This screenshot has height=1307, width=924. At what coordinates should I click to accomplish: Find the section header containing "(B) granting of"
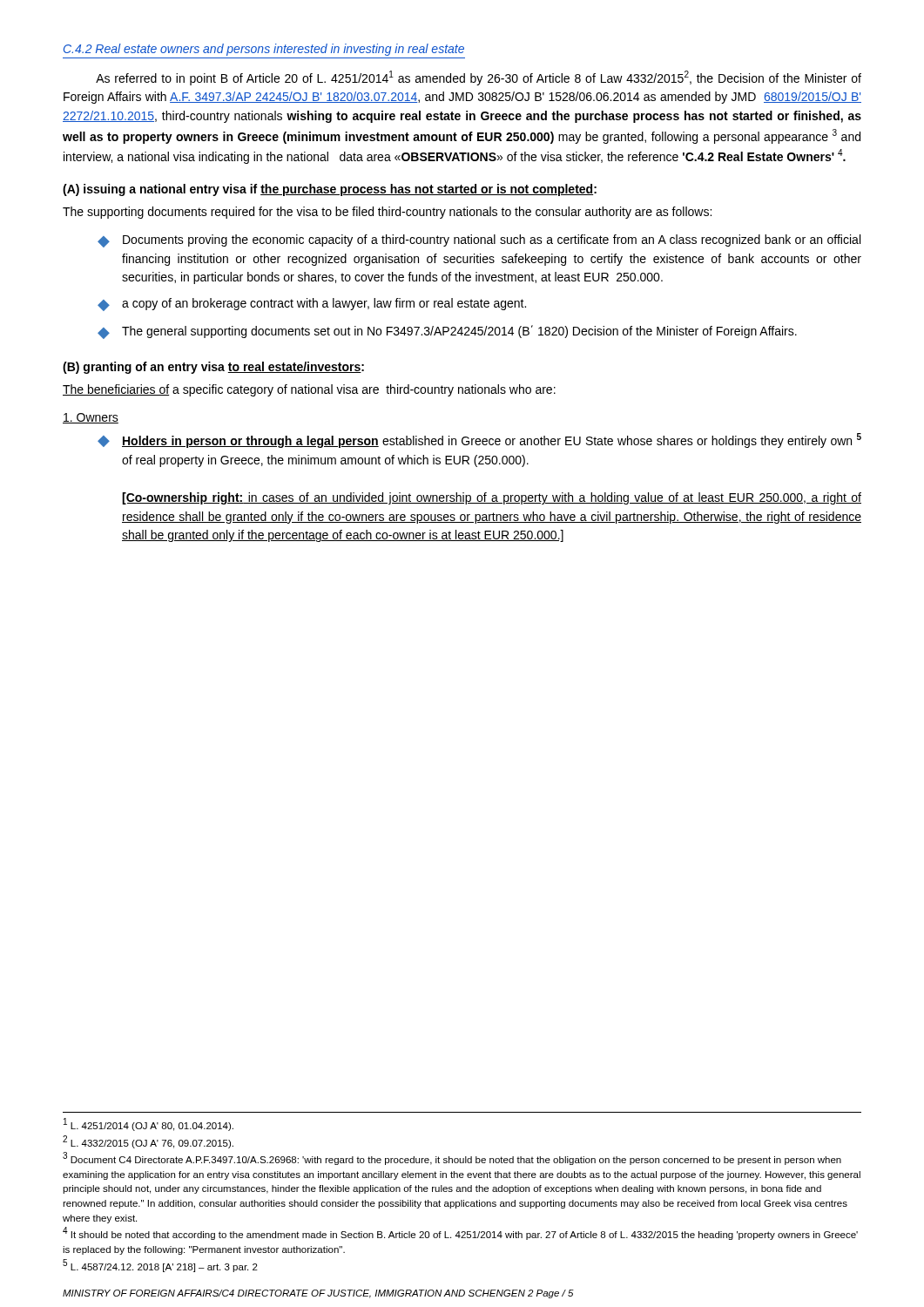(x=214, y=367)
